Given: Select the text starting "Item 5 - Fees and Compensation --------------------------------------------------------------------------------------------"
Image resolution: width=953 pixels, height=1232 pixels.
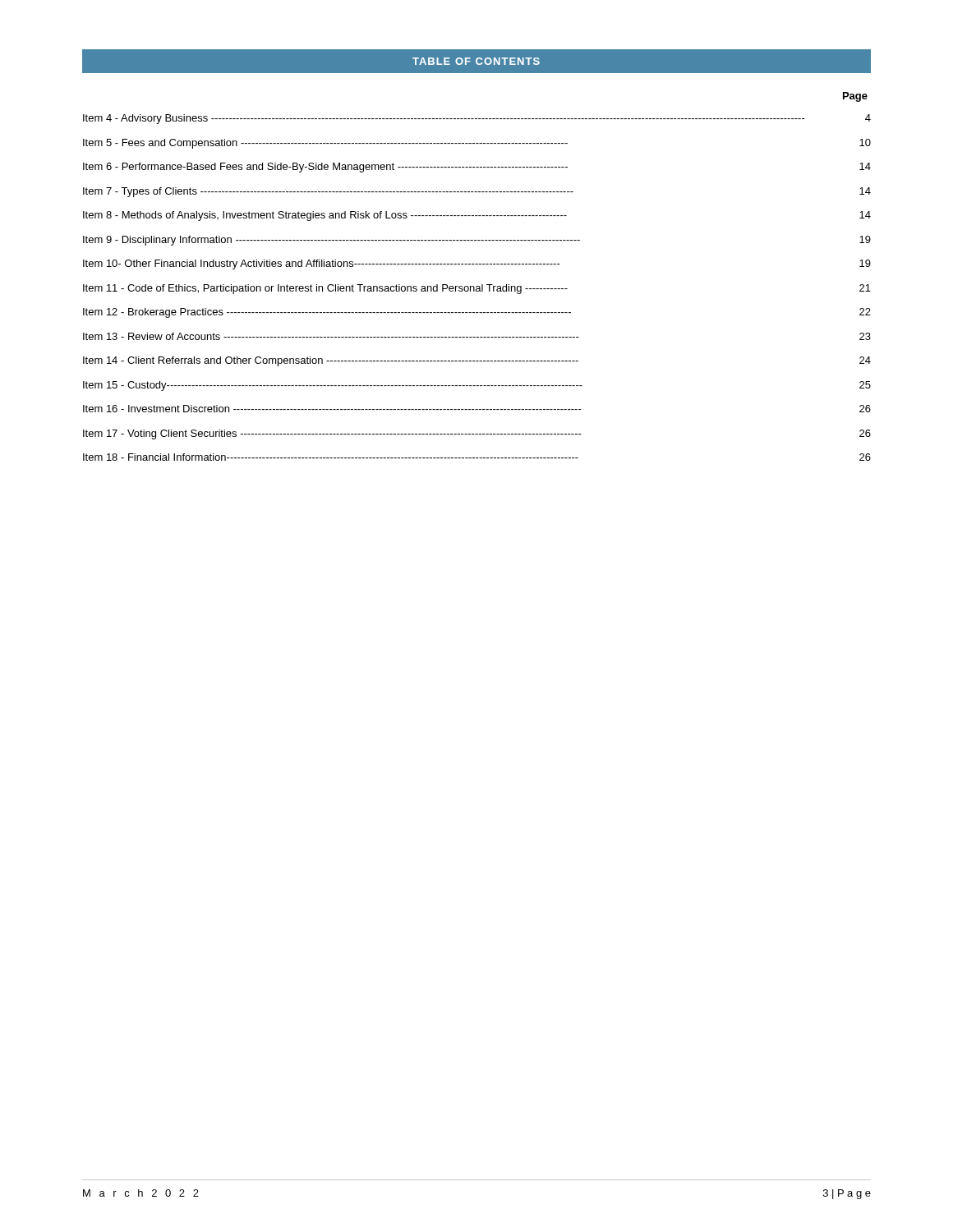Looking at the screenshot, I should point(476,142).
